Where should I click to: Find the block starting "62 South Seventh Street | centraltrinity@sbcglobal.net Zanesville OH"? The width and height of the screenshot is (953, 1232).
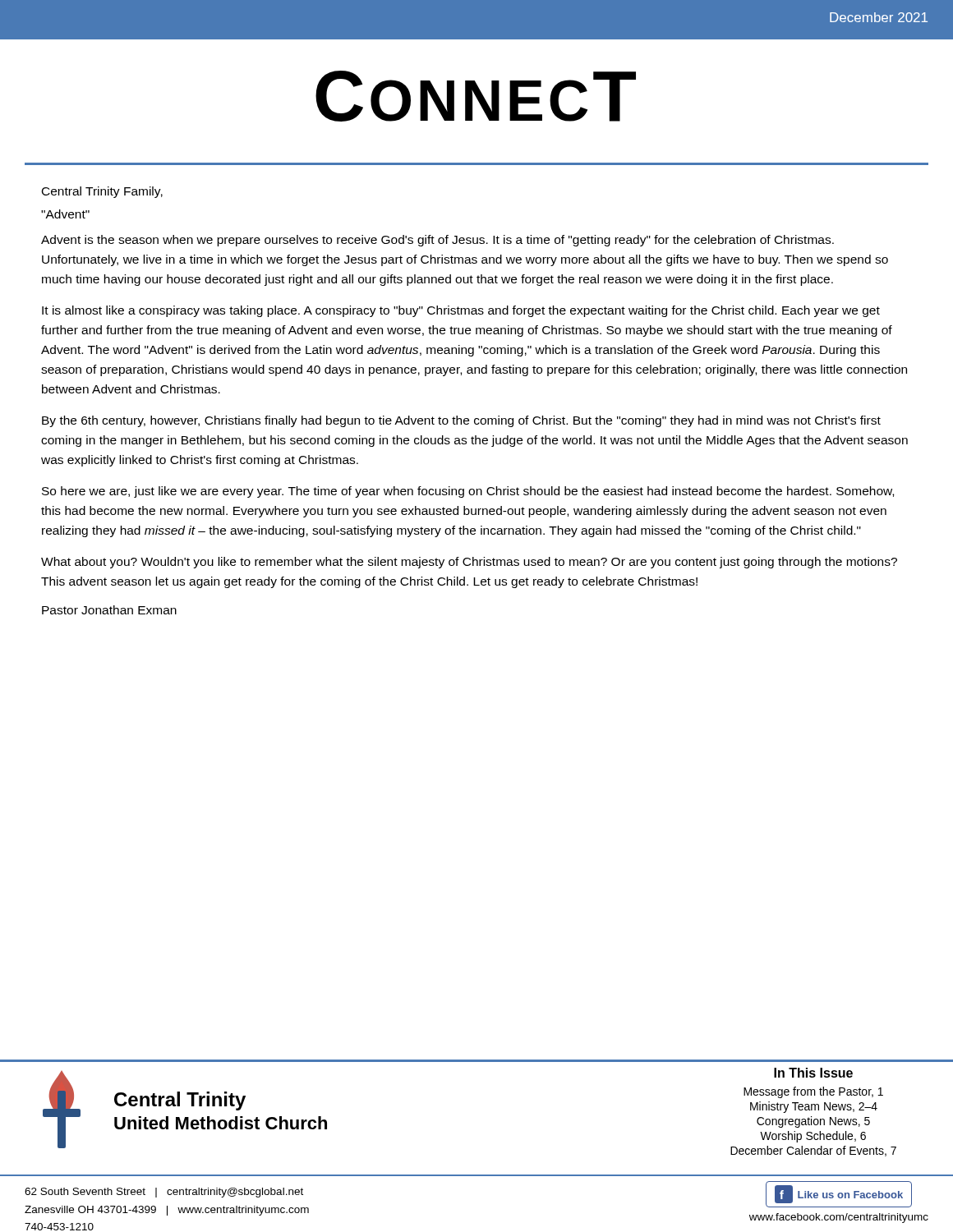167,1207
